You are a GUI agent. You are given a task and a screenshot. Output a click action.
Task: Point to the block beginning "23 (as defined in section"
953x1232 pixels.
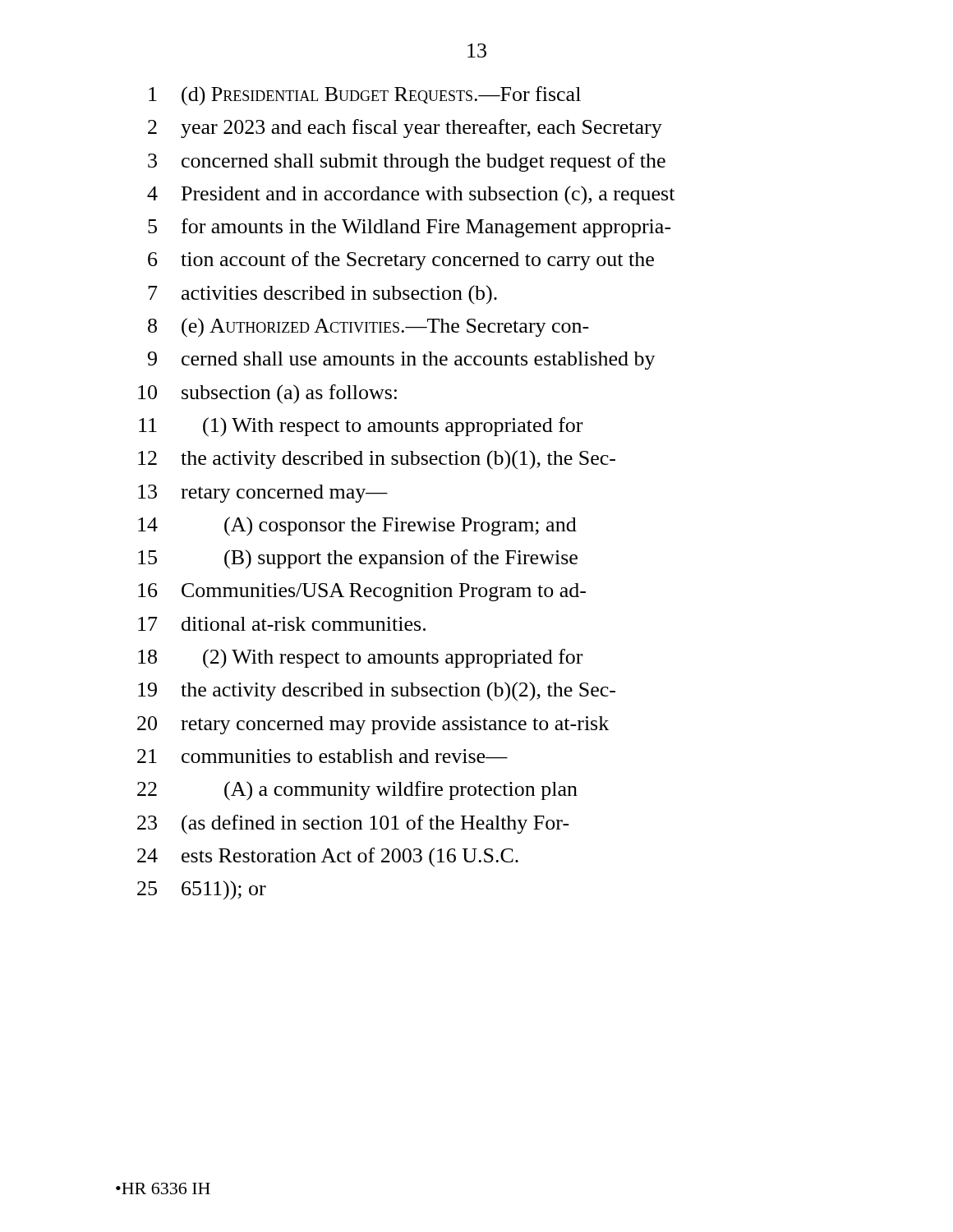489,823
